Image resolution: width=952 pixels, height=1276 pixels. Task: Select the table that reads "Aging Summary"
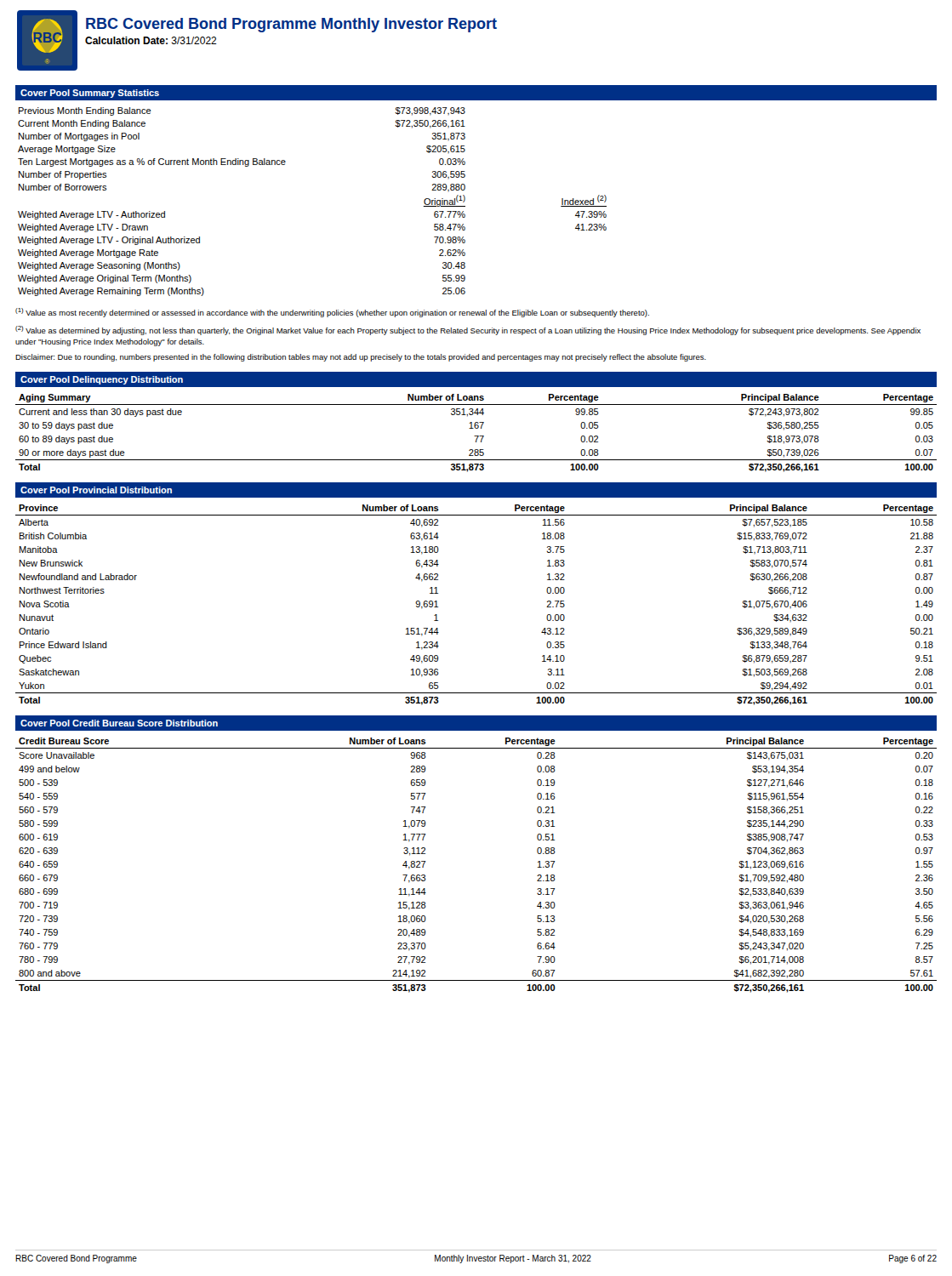476,432
